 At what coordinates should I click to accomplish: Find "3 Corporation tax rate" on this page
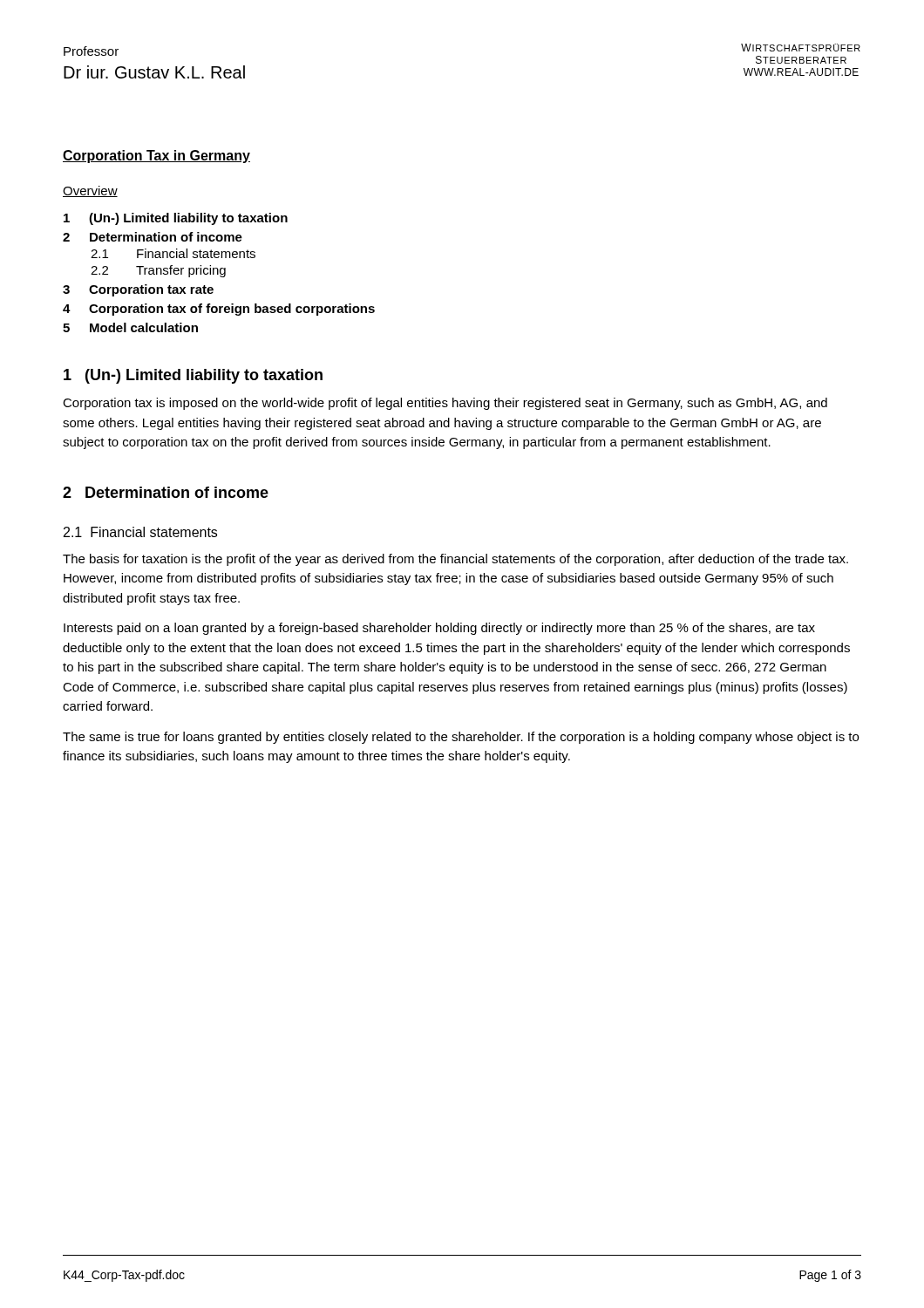tap(138, 289)
